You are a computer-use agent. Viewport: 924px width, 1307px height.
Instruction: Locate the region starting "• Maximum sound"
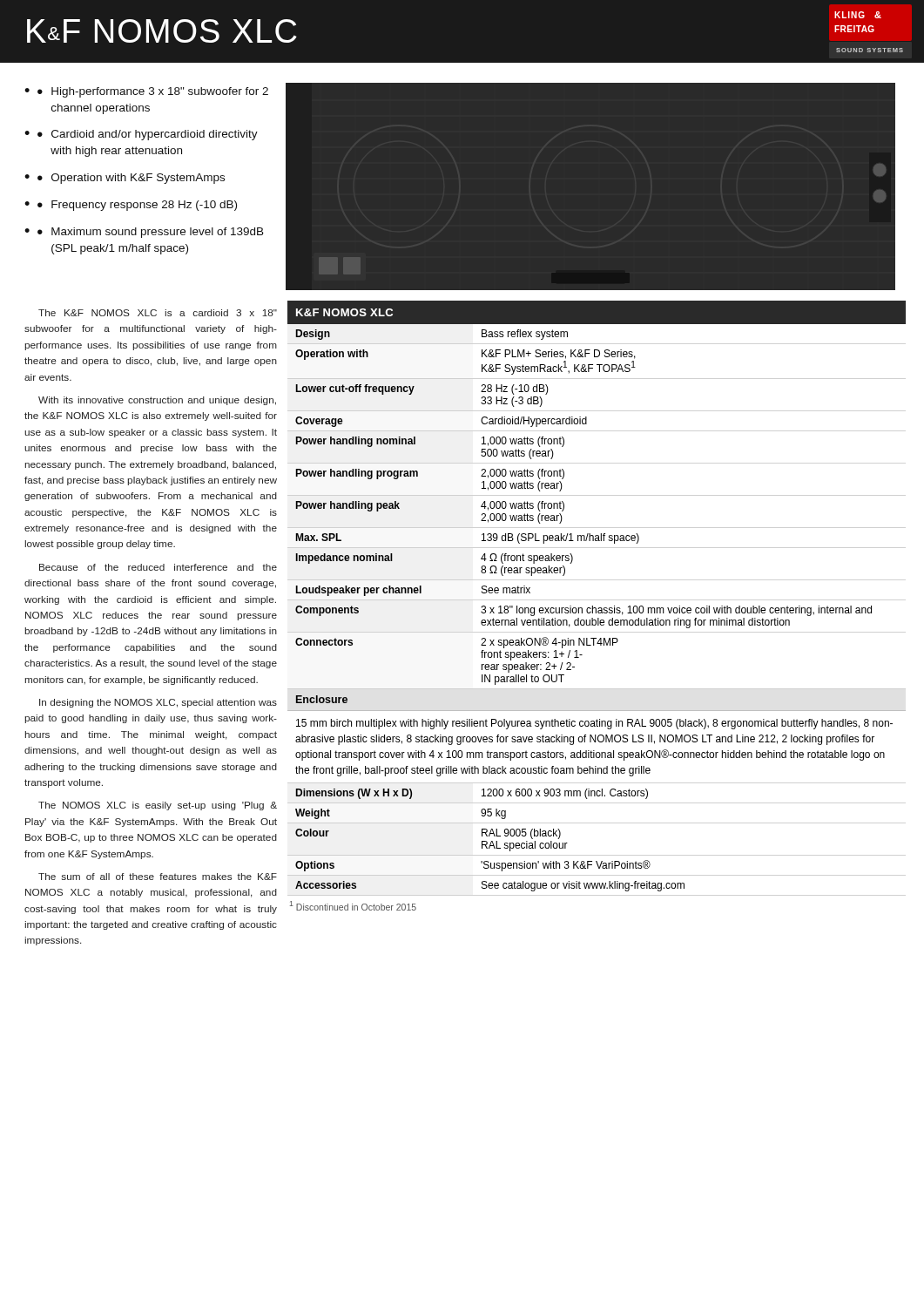click(155, 239)
